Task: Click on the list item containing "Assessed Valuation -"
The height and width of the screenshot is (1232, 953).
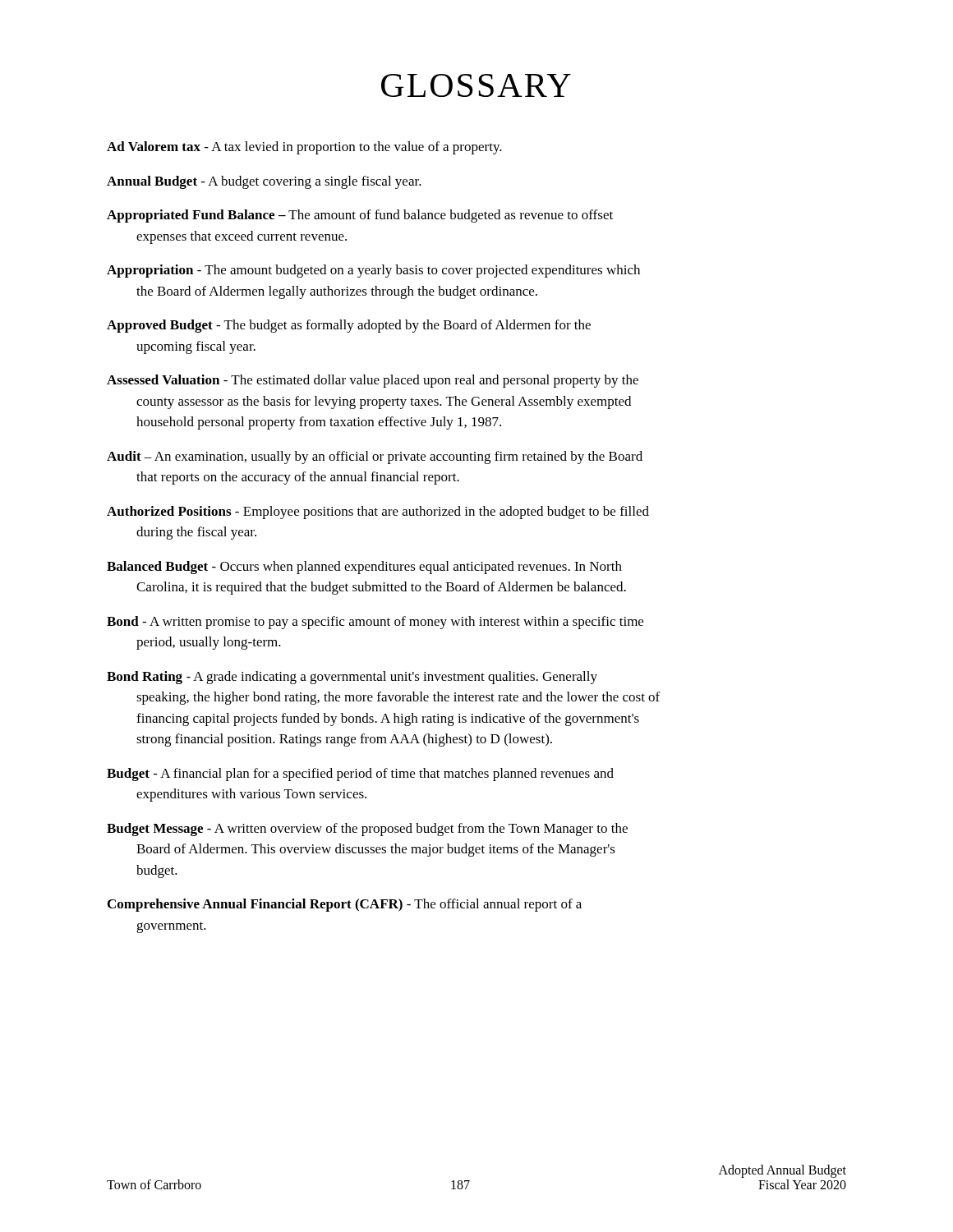Action: (x=476, y=401)
